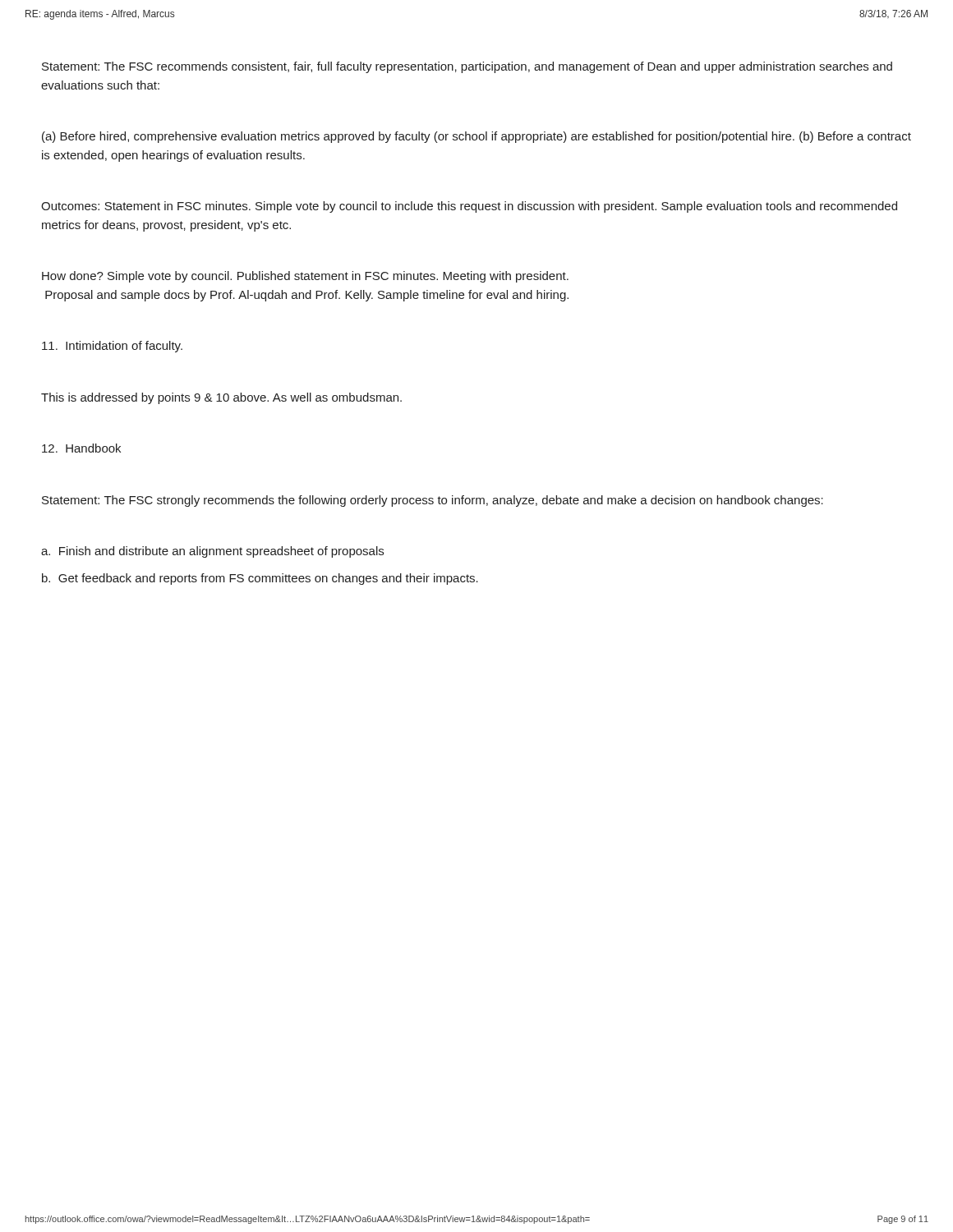This screenshot has width=953, height=1232.
Task: Click the passage that begins "How done? Simple vote"
Action: point(305,285)
